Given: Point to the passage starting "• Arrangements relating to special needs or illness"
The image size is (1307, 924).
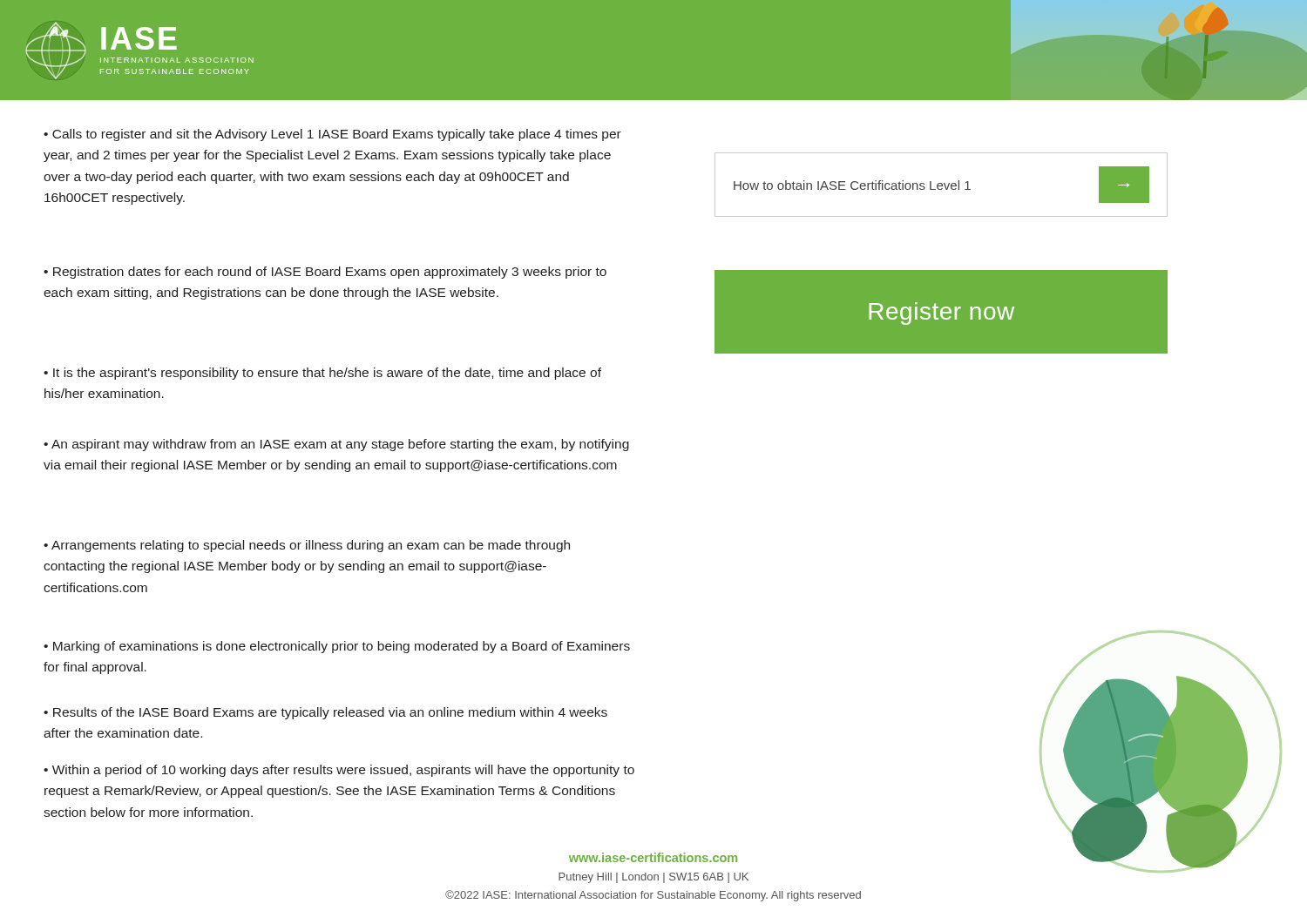Looking at the screenshot, I should [x=307, y=566].
